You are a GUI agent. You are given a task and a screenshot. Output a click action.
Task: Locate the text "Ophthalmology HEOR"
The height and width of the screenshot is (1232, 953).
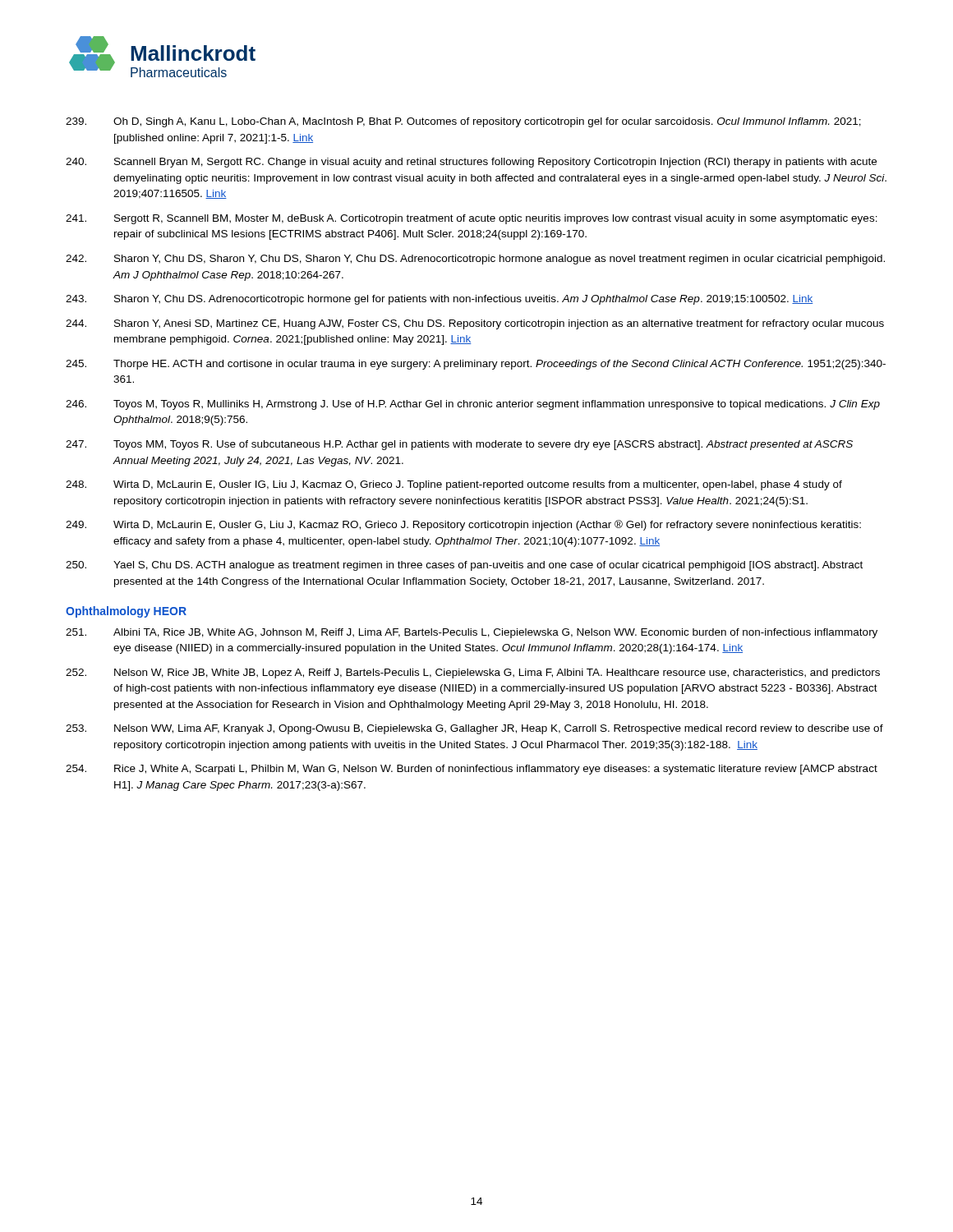tap(126, 611)
